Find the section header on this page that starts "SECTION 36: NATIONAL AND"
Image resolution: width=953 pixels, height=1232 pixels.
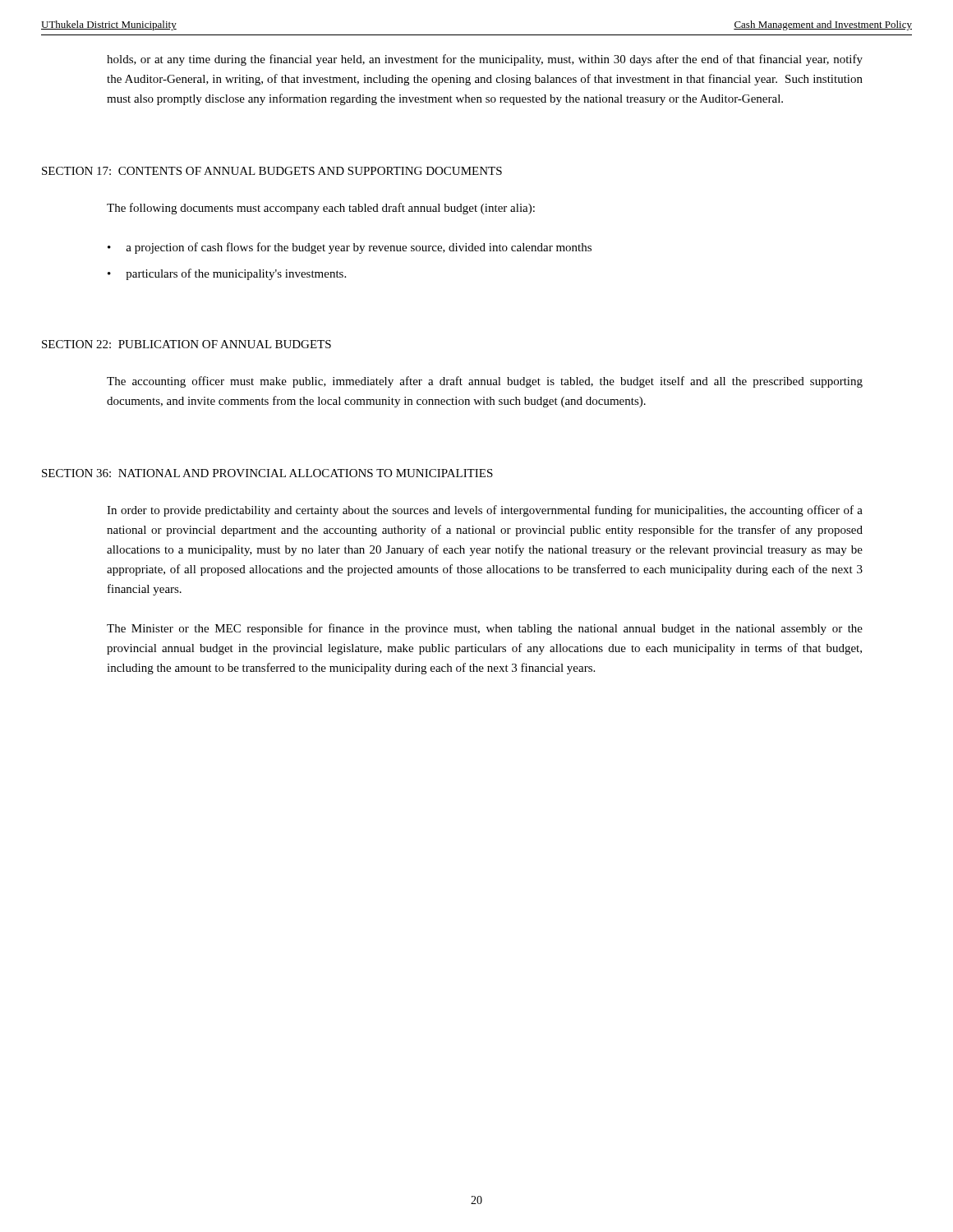[267, 473]
